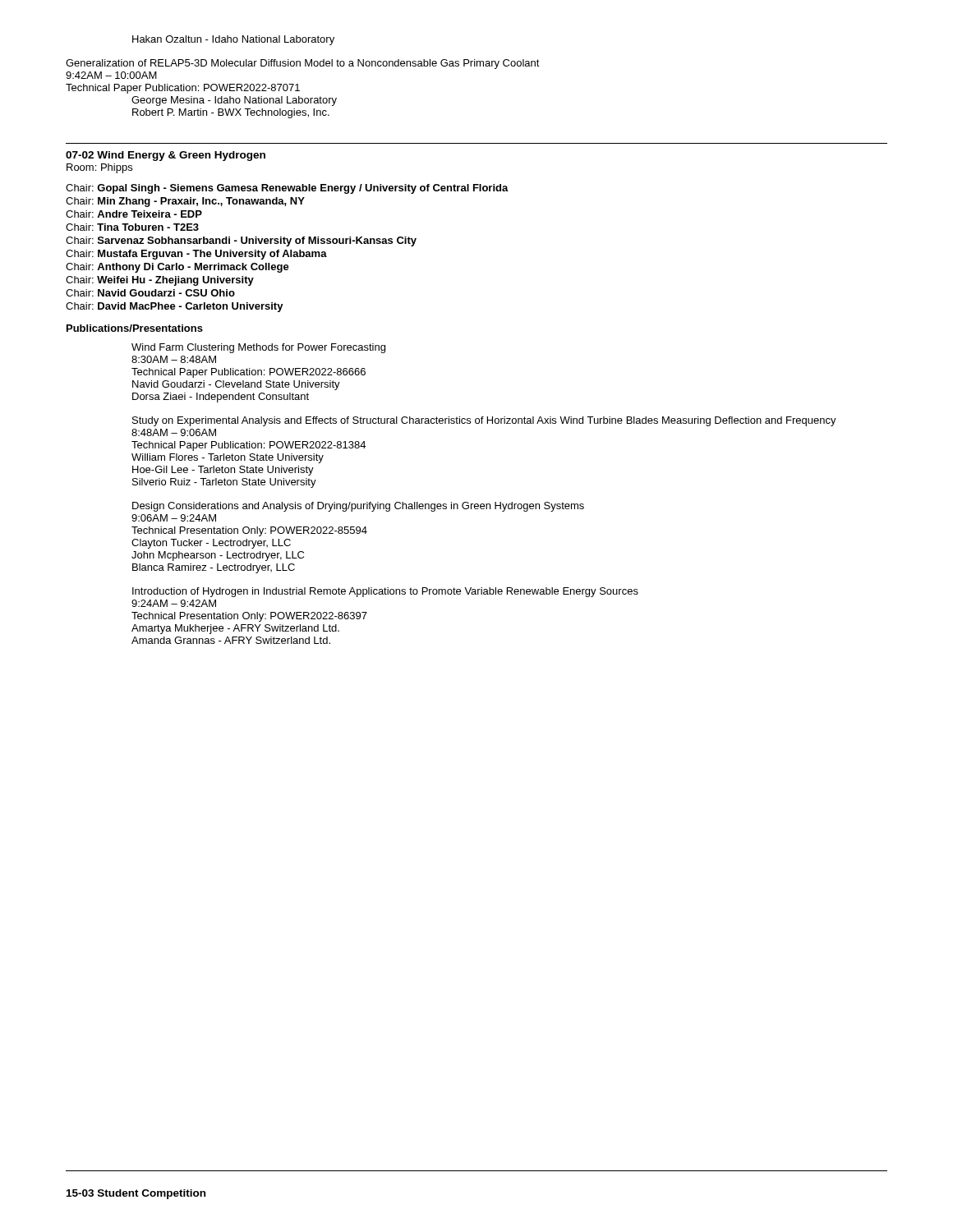Locate the text block with the text "Wind Farm Clustering Methods for Power Forecasting 8:30AM"
This screenshot has width=953, height=1232.
(258, 348)
